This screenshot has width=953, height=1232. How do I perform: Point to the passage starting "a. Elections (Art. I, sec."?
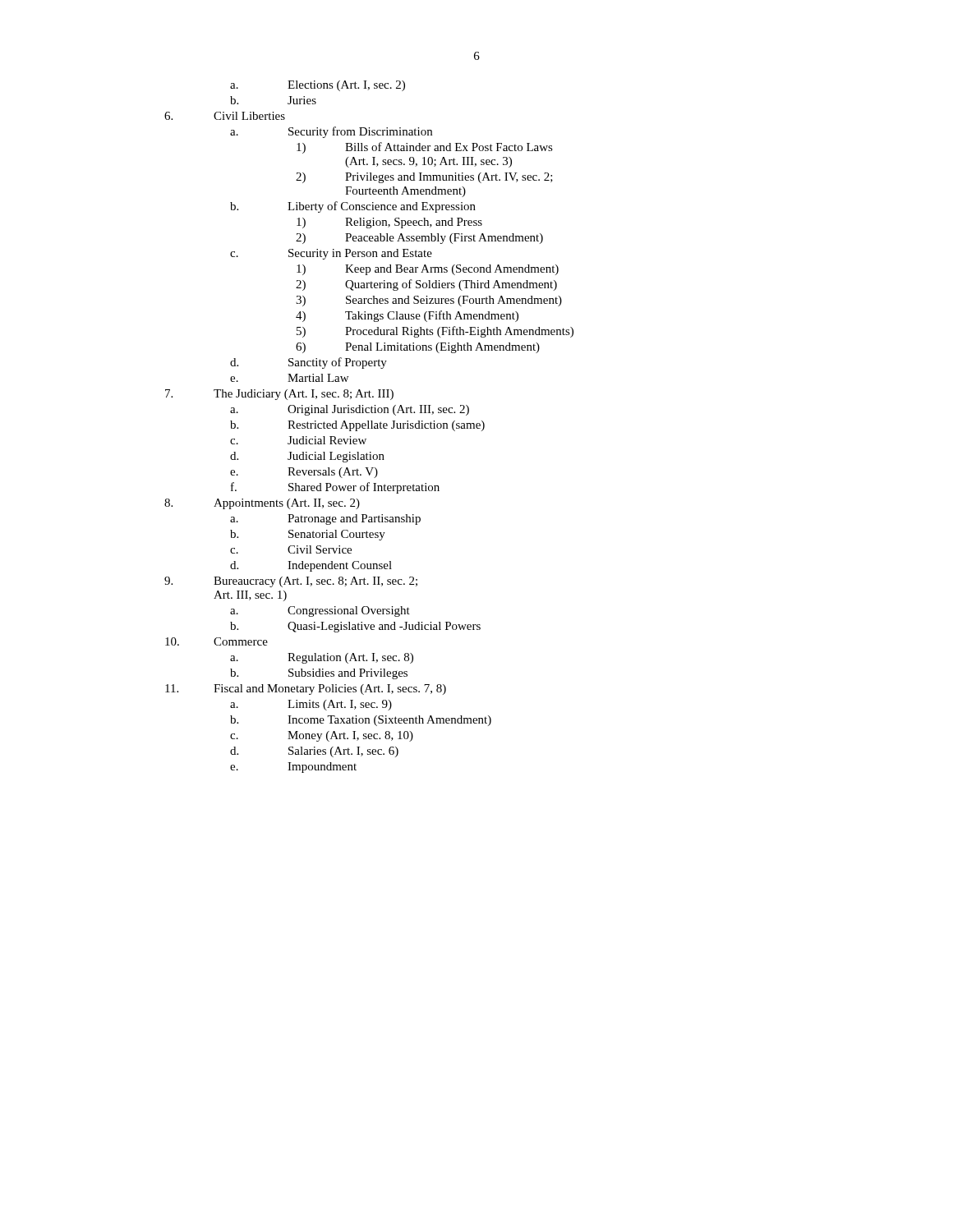coord(318,86)
